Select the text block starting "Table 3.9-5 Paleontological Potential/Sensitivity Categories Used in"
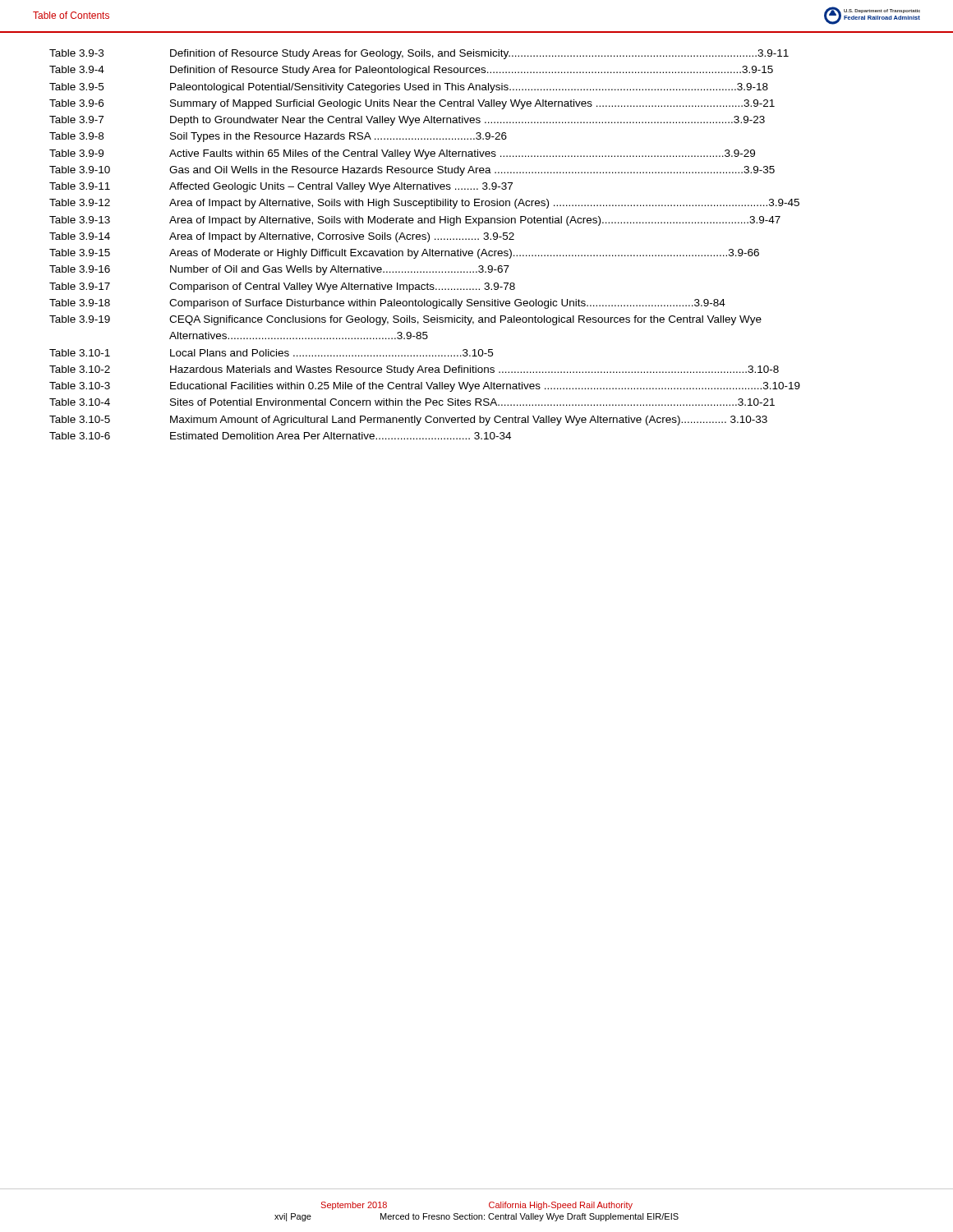The width and height of the screenshot is (953, 1232). click(x=476, y=87)
